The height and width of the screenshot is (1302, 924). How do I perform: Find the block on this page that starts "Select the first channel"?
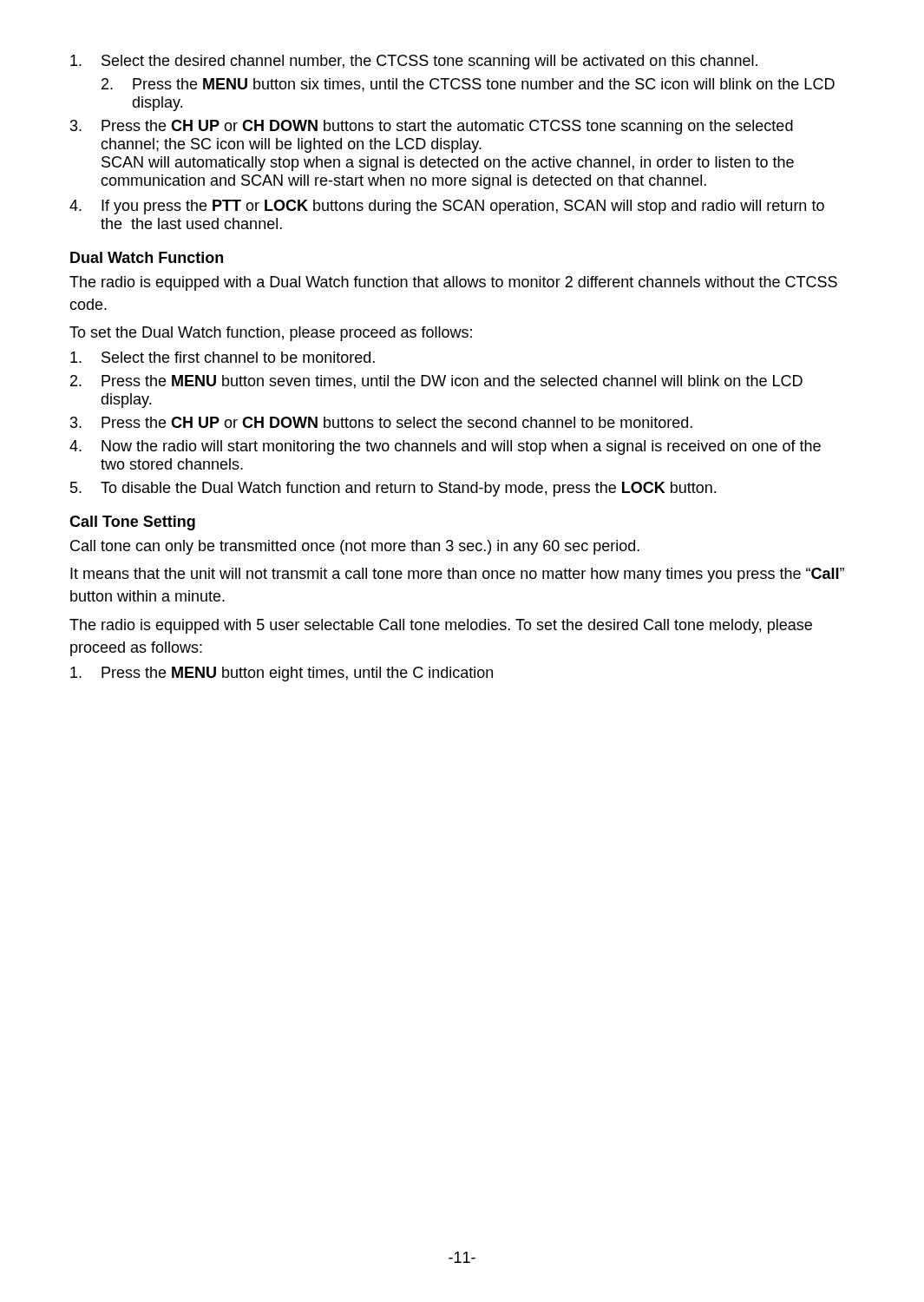[223, 357]
